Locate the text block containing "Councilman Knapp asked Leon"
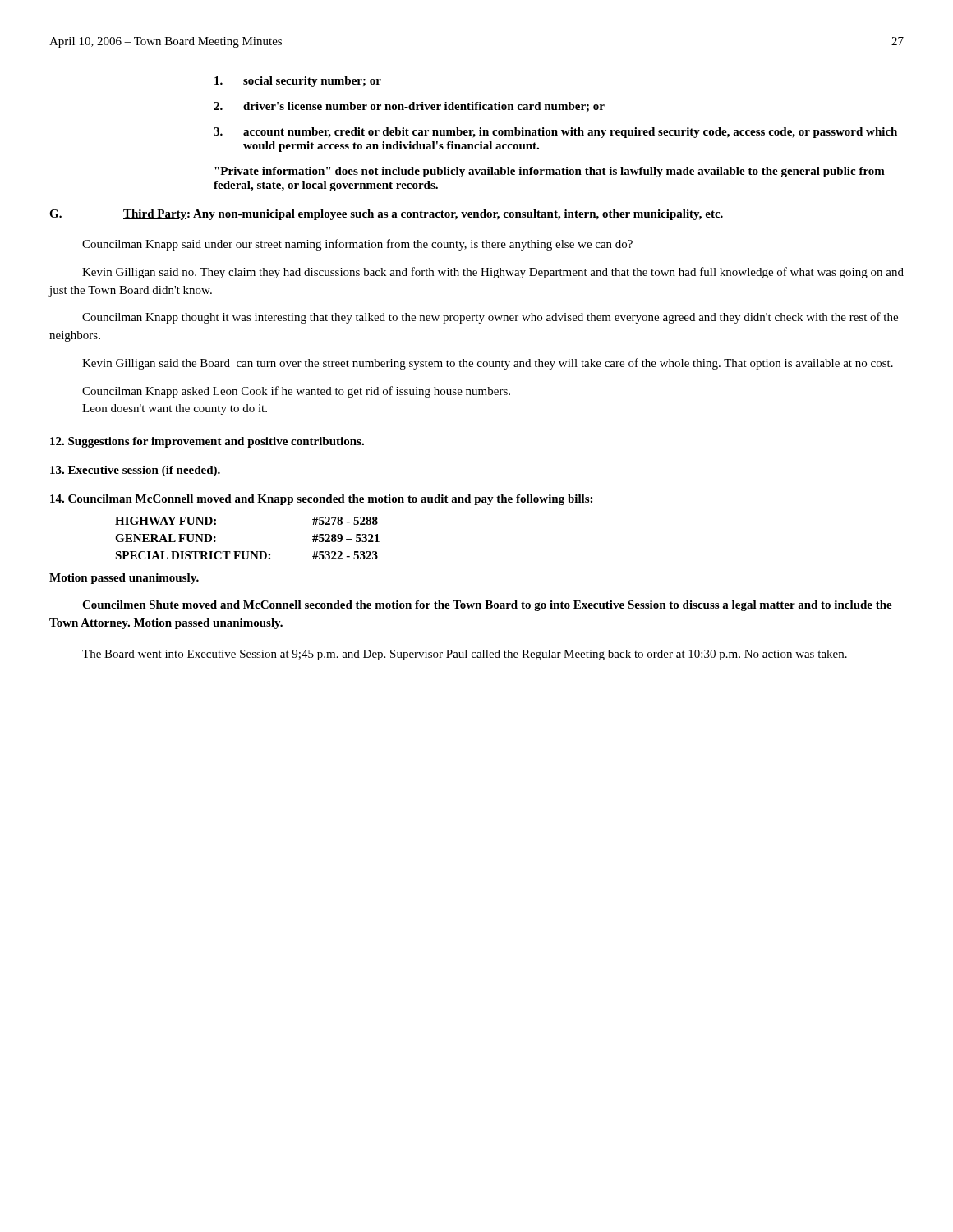The width and height of the screenshot is (953, 1232). click(x=297, y=399)
